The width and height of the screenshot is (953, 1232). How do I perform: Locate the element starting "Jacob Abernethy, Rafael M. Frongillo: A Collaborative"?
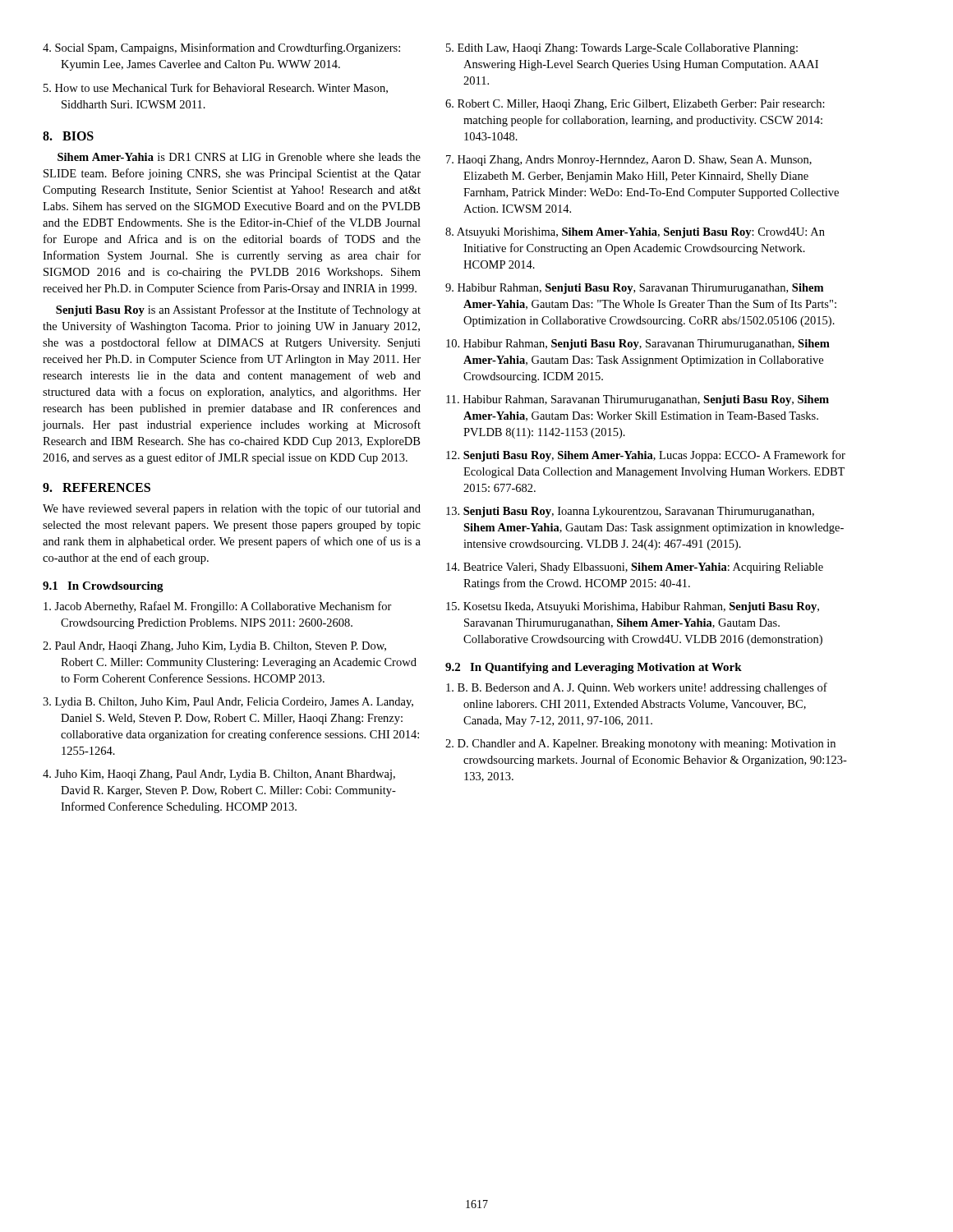(226, 614)
